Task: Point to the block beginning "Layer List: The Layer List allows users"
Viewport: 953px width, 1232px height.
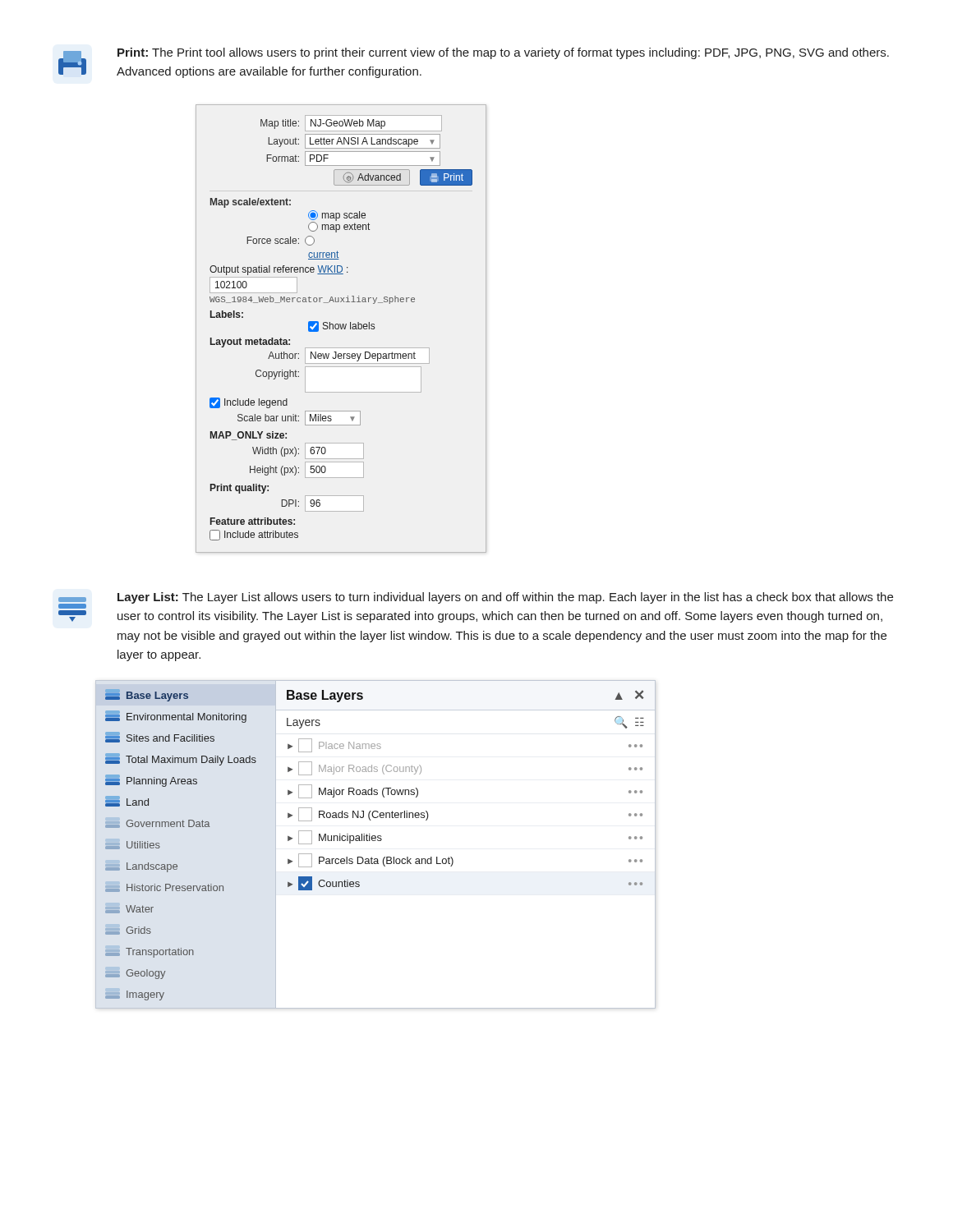Action: pyautogui.click(x=505, y=625)
